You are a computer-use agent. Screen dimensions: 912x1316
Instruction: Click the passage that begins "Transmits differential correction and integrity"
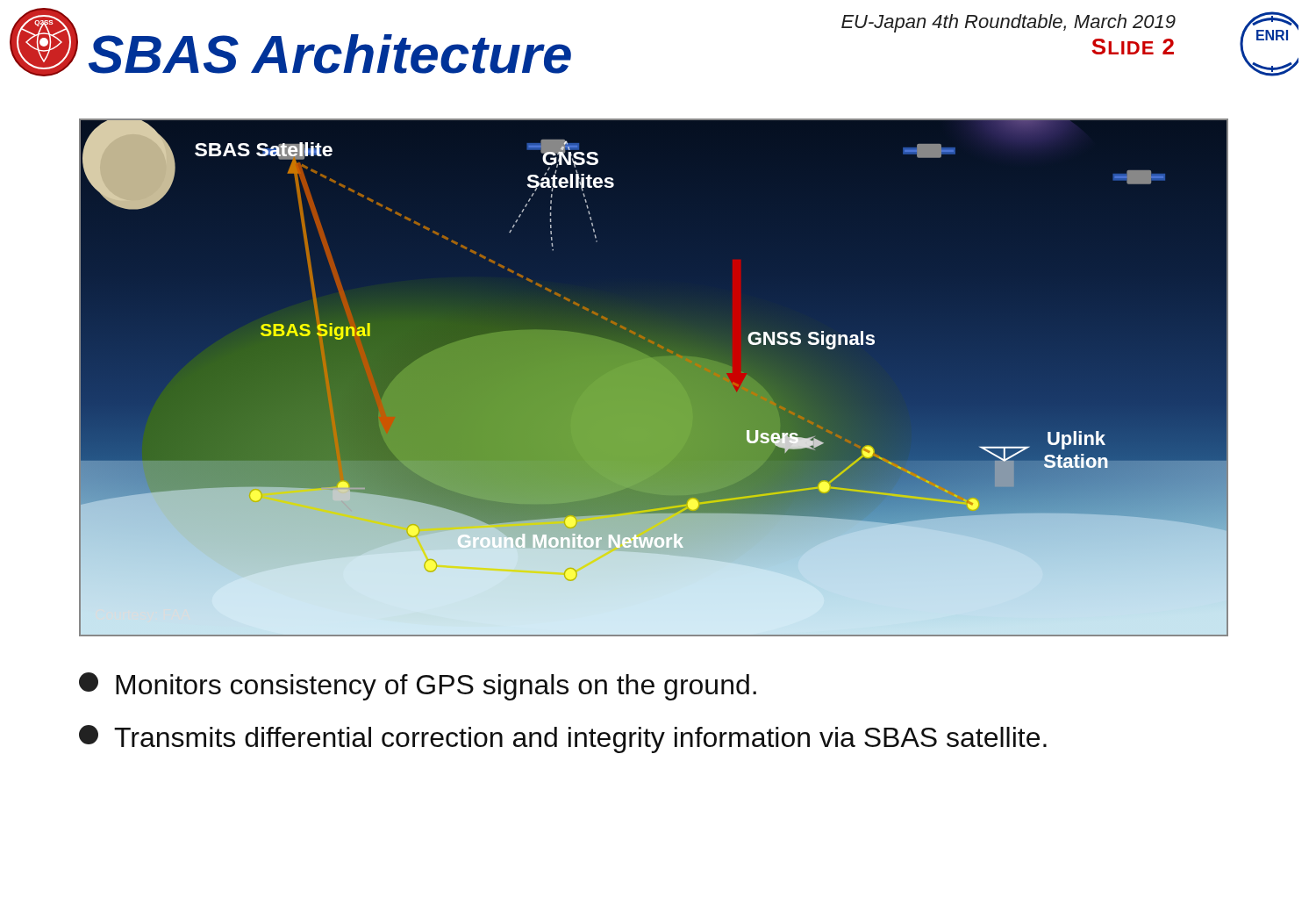(564, 738)
